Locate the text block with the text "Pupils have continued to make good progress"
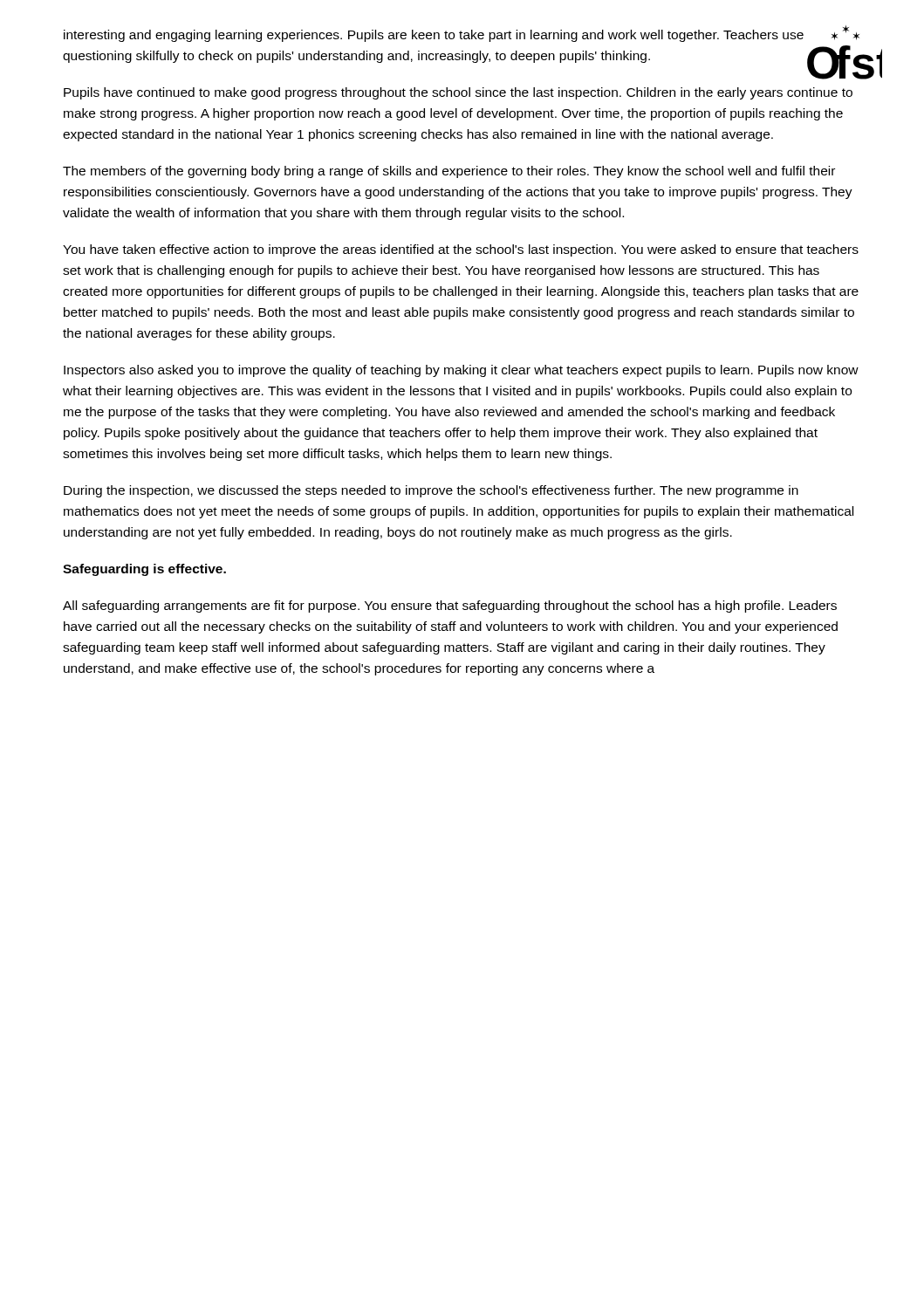The image size is (924, 1309). pos(462,113)
